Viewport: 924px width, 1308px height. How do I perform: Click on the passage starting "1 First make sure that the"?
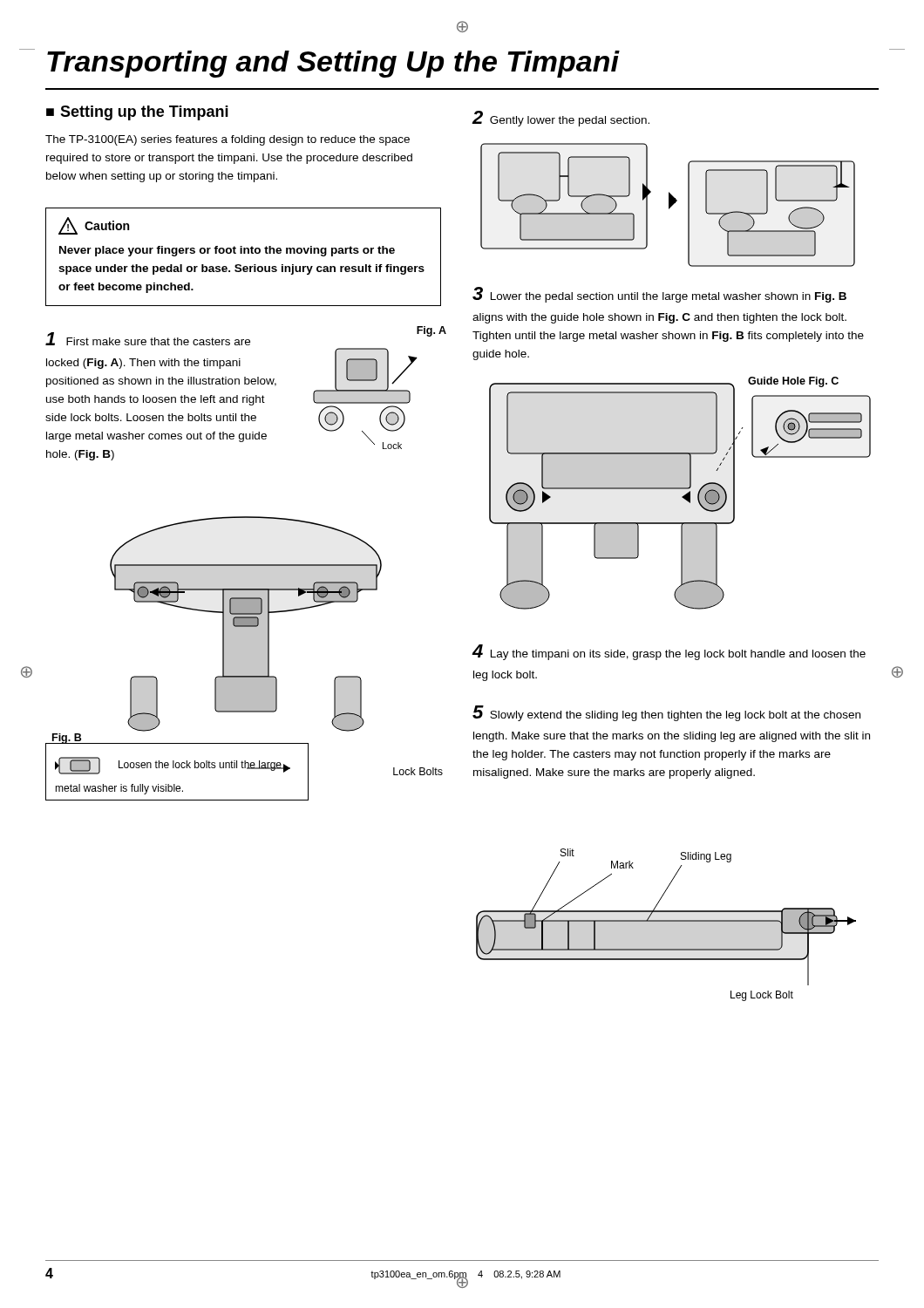(161, 394)
